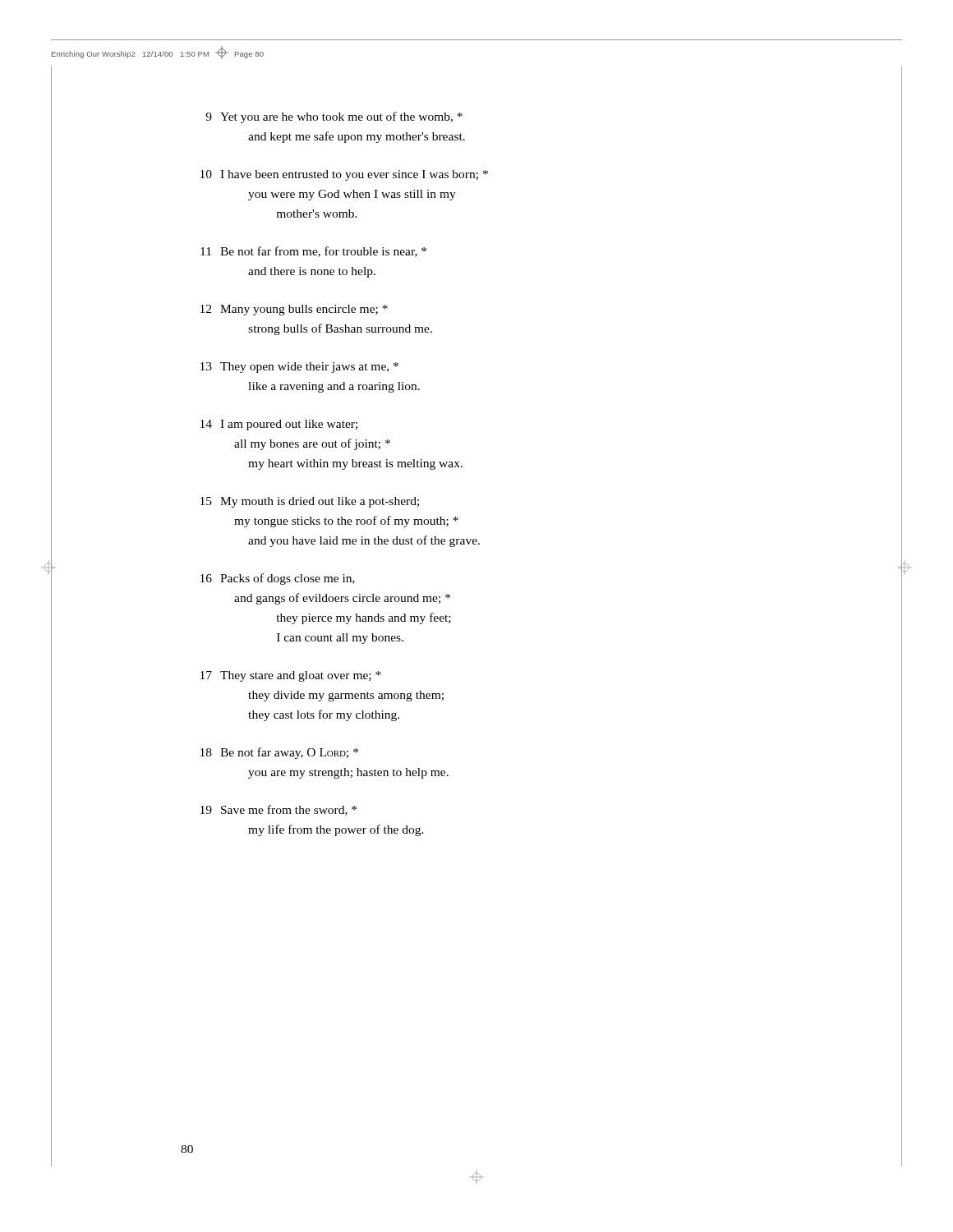Viewport: 953px width, 1232px height.
Task: Locate the block of text that opens with "12 Many young bulls encircle"
Action: pos(294,310)
